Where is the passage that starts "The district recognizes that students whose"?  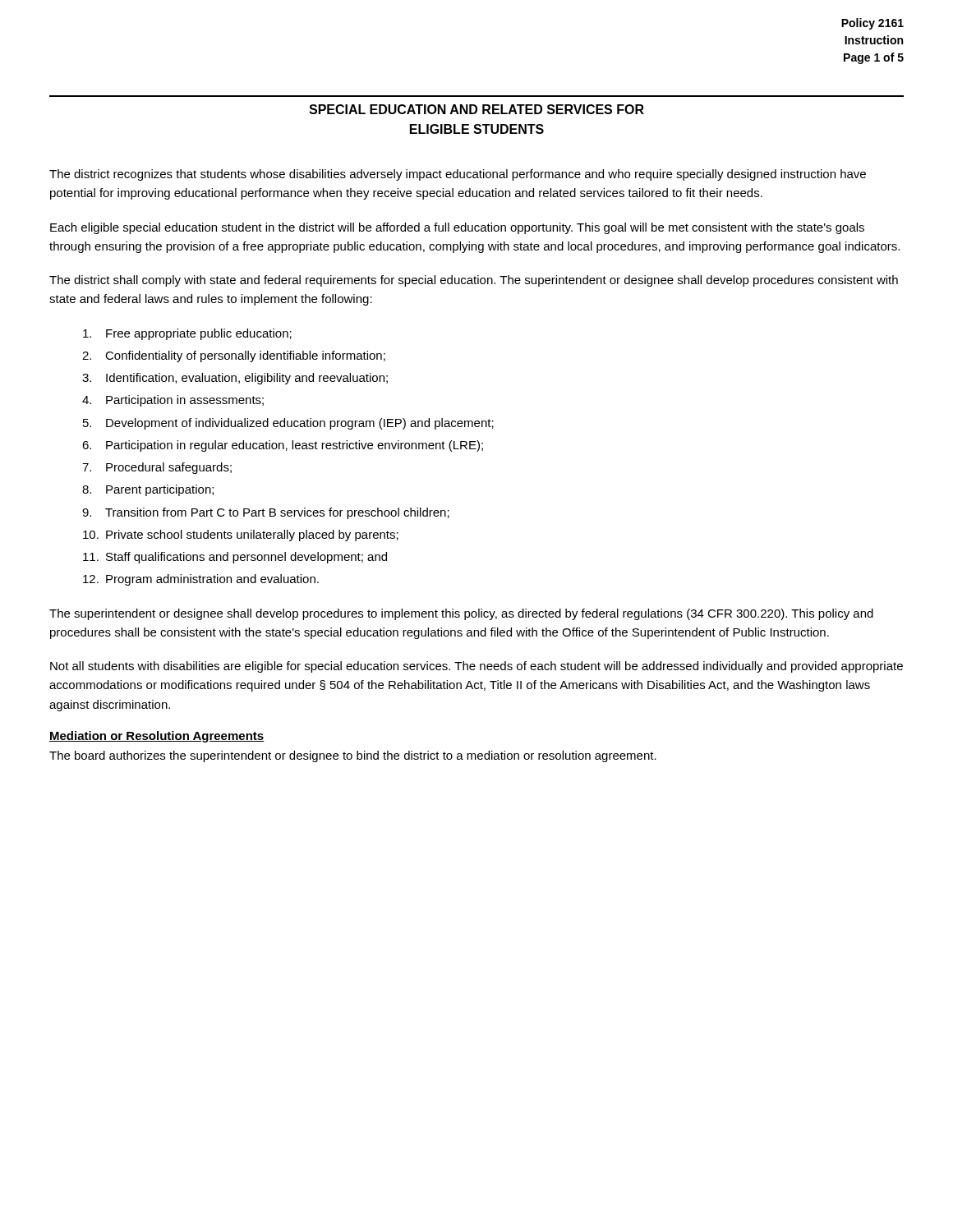point(476,183)
